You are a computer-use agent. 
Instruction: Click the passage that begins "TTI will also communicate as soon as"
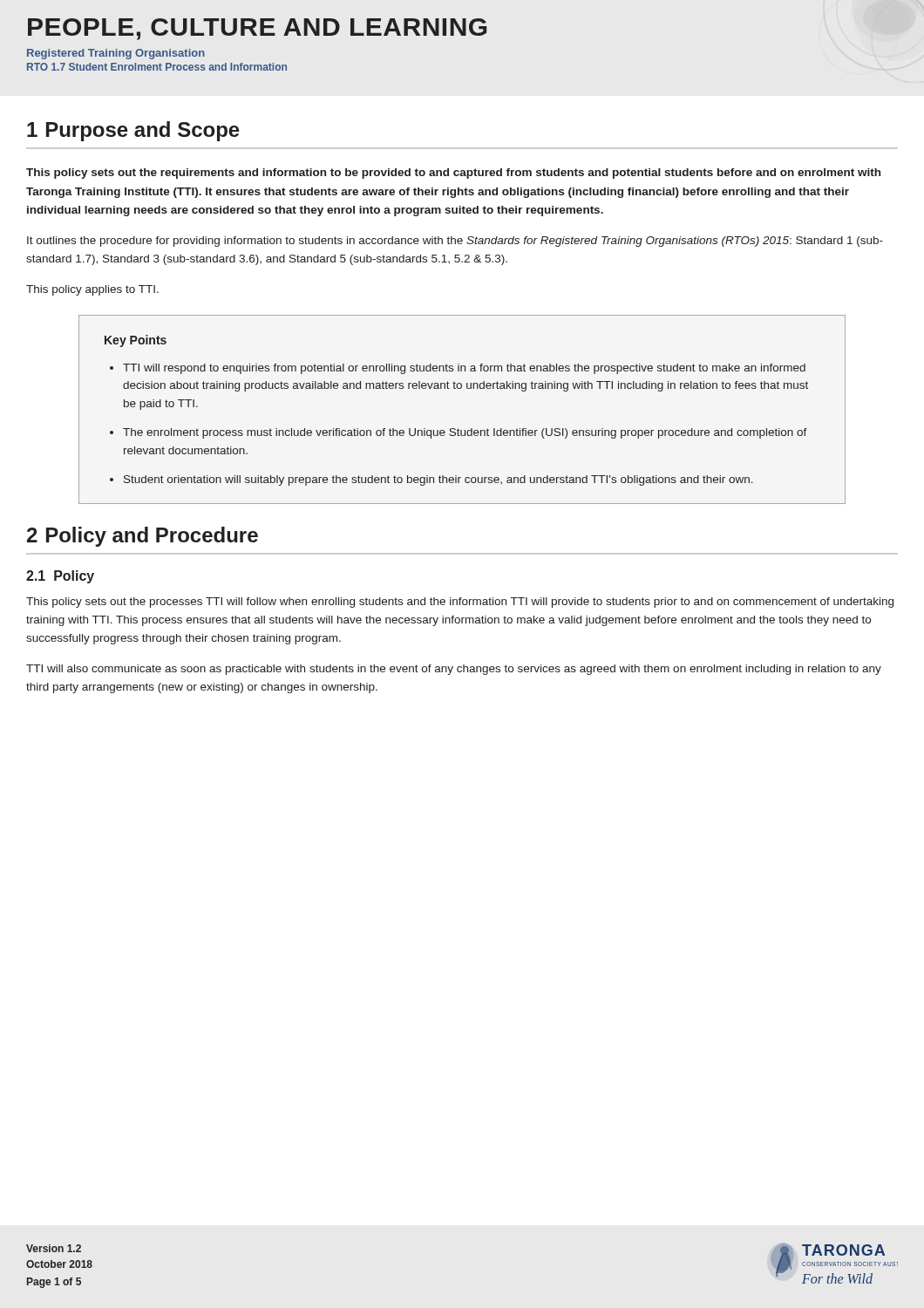point(454,677)
